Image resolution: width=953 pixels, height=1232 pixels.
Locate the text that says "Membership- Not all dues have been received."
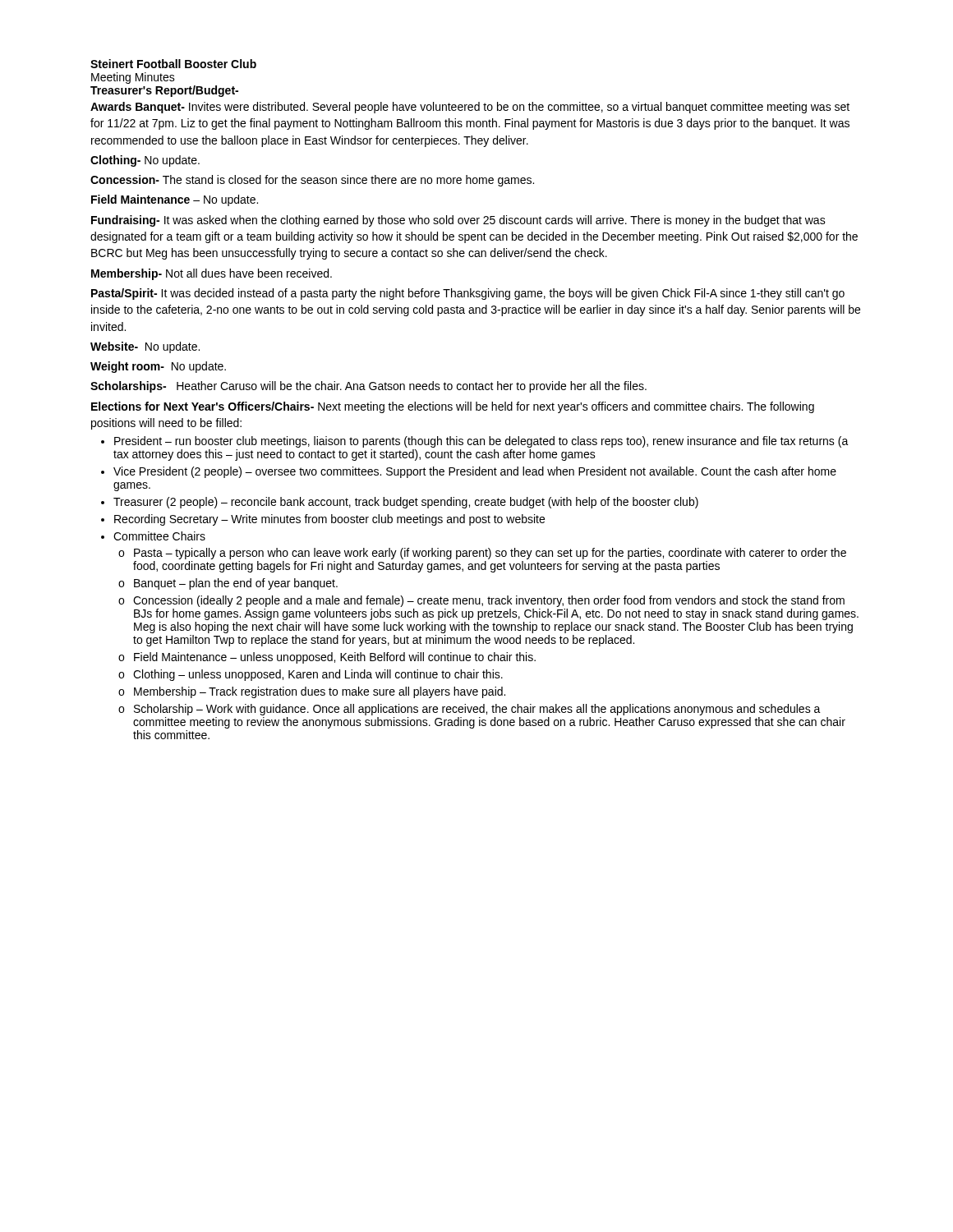tap(212, 273)
